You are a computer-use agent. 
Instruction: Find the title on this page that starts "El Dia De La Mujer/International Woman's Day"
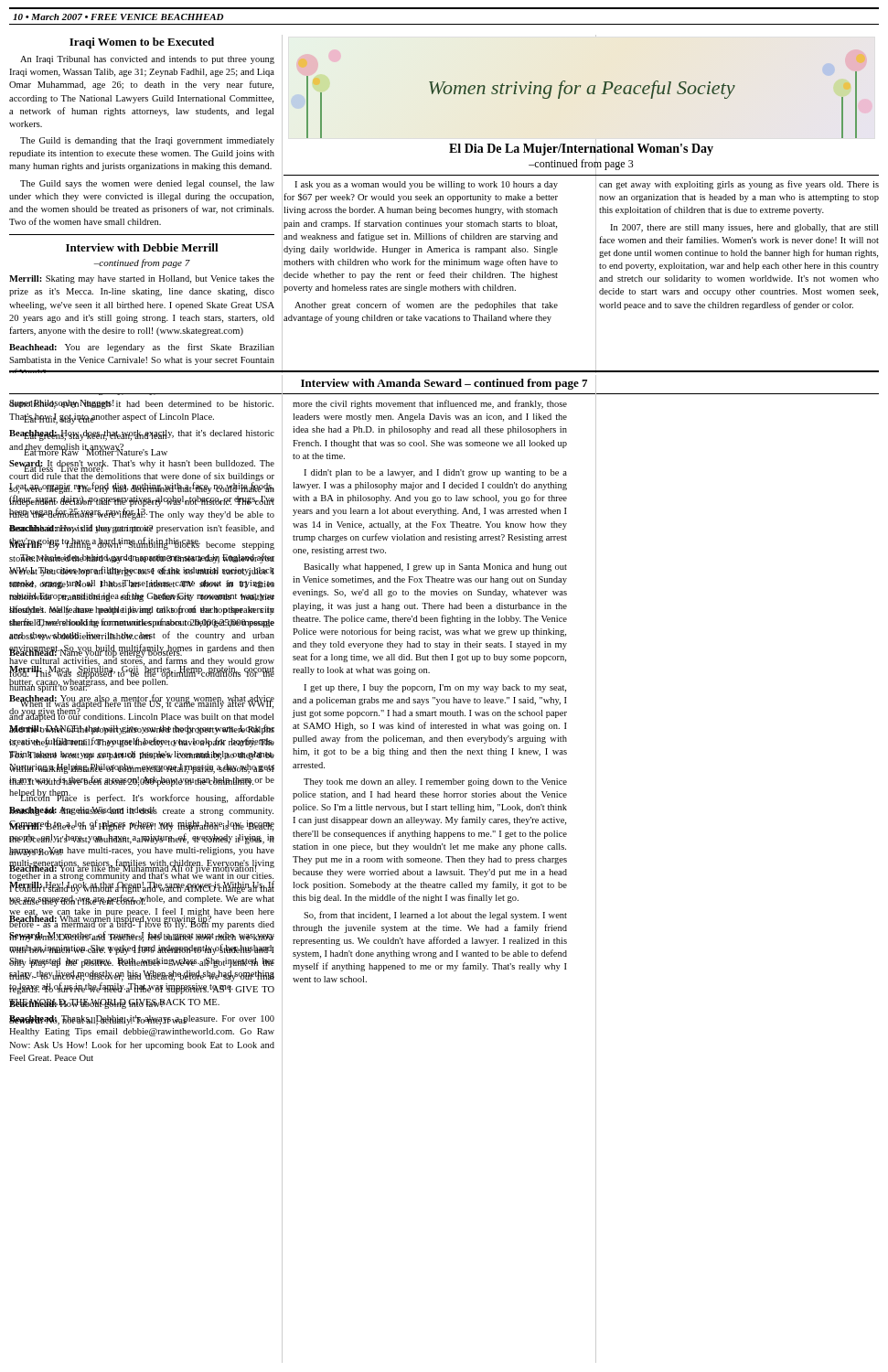click(581, 156)
